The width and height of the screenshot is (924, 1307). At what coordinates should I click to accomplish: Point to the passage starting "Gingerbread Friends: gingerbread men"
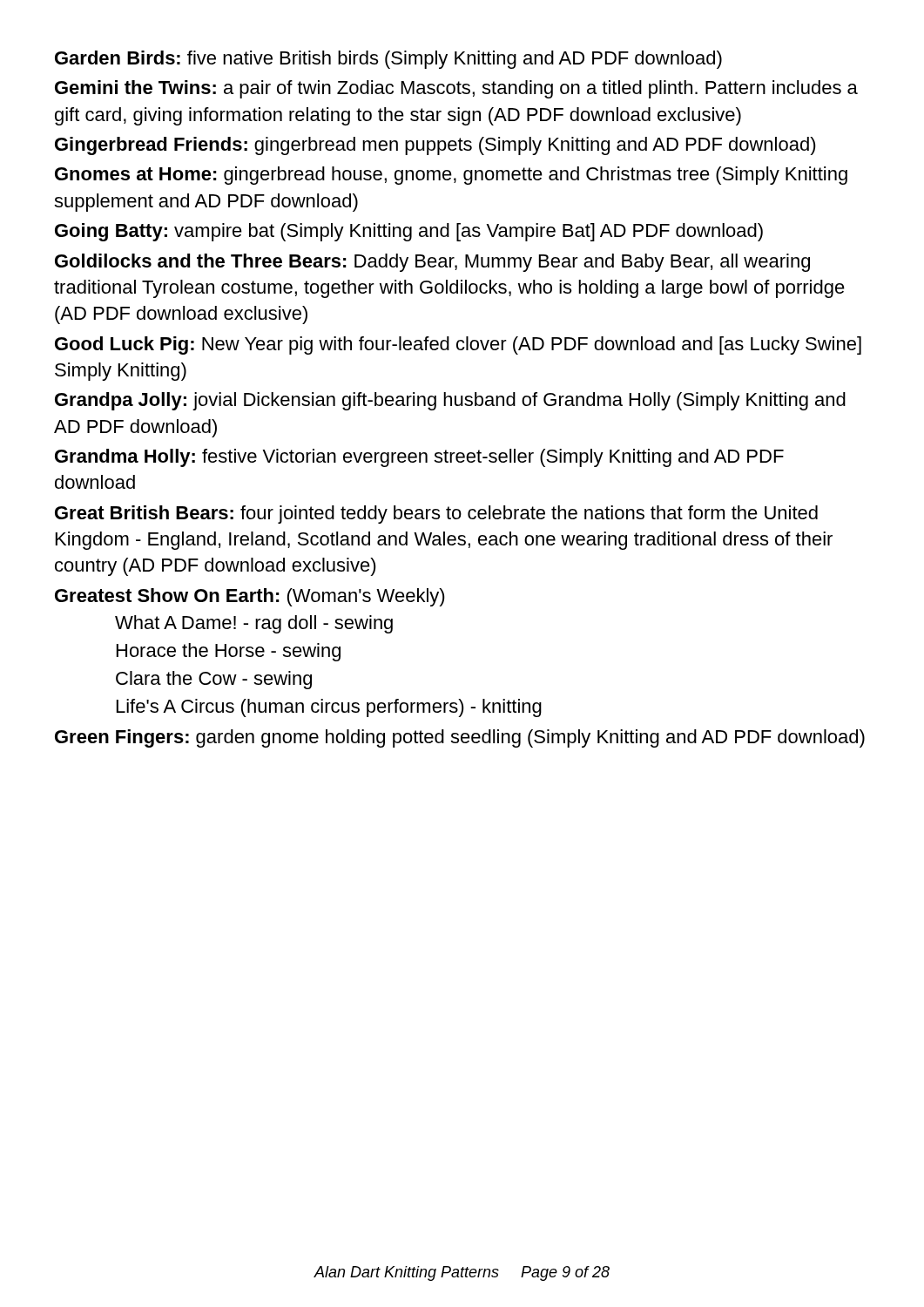point(462,145)
